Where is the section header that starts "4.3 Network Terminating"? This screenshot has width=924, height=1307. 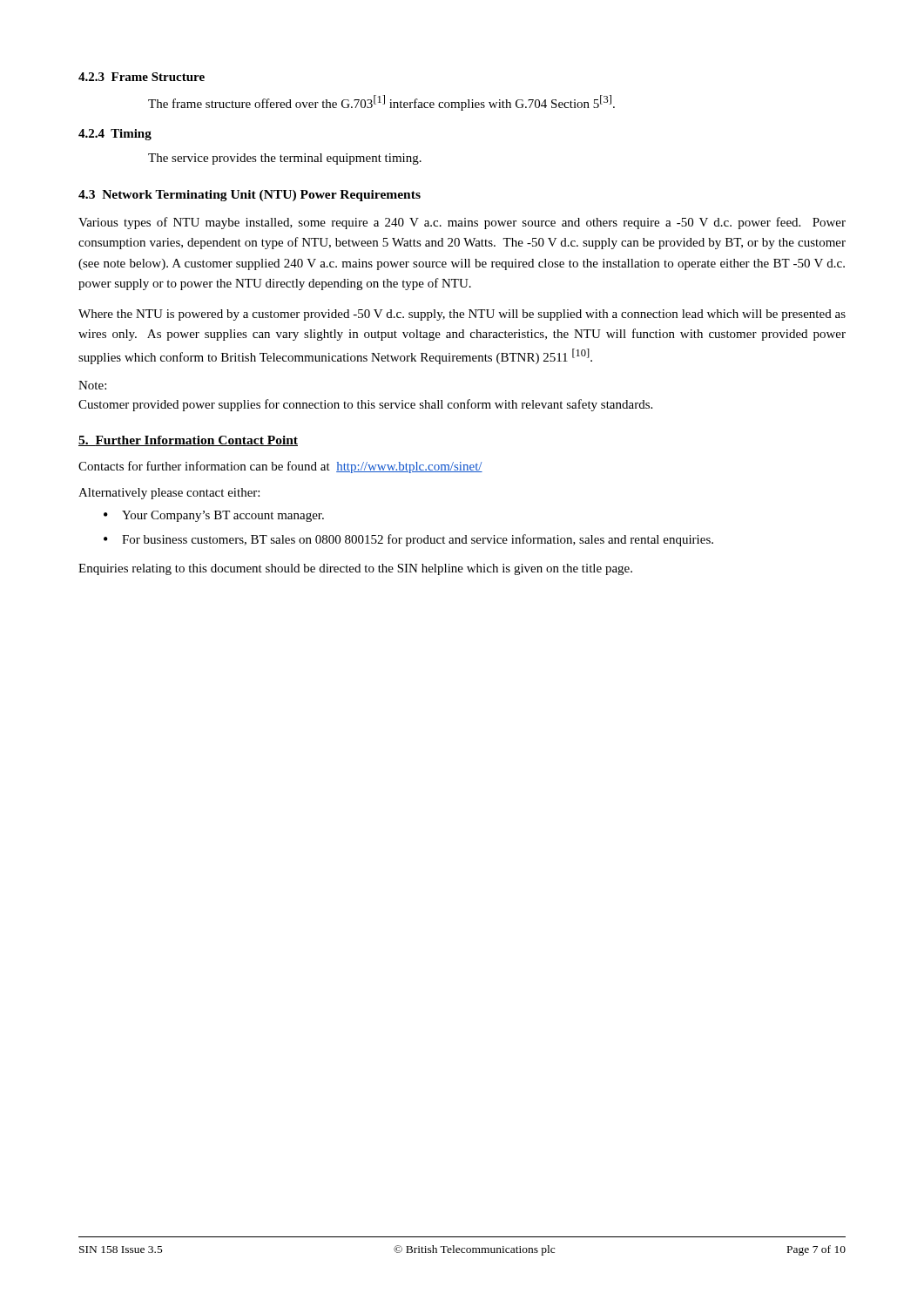click(x=249, y=194)
